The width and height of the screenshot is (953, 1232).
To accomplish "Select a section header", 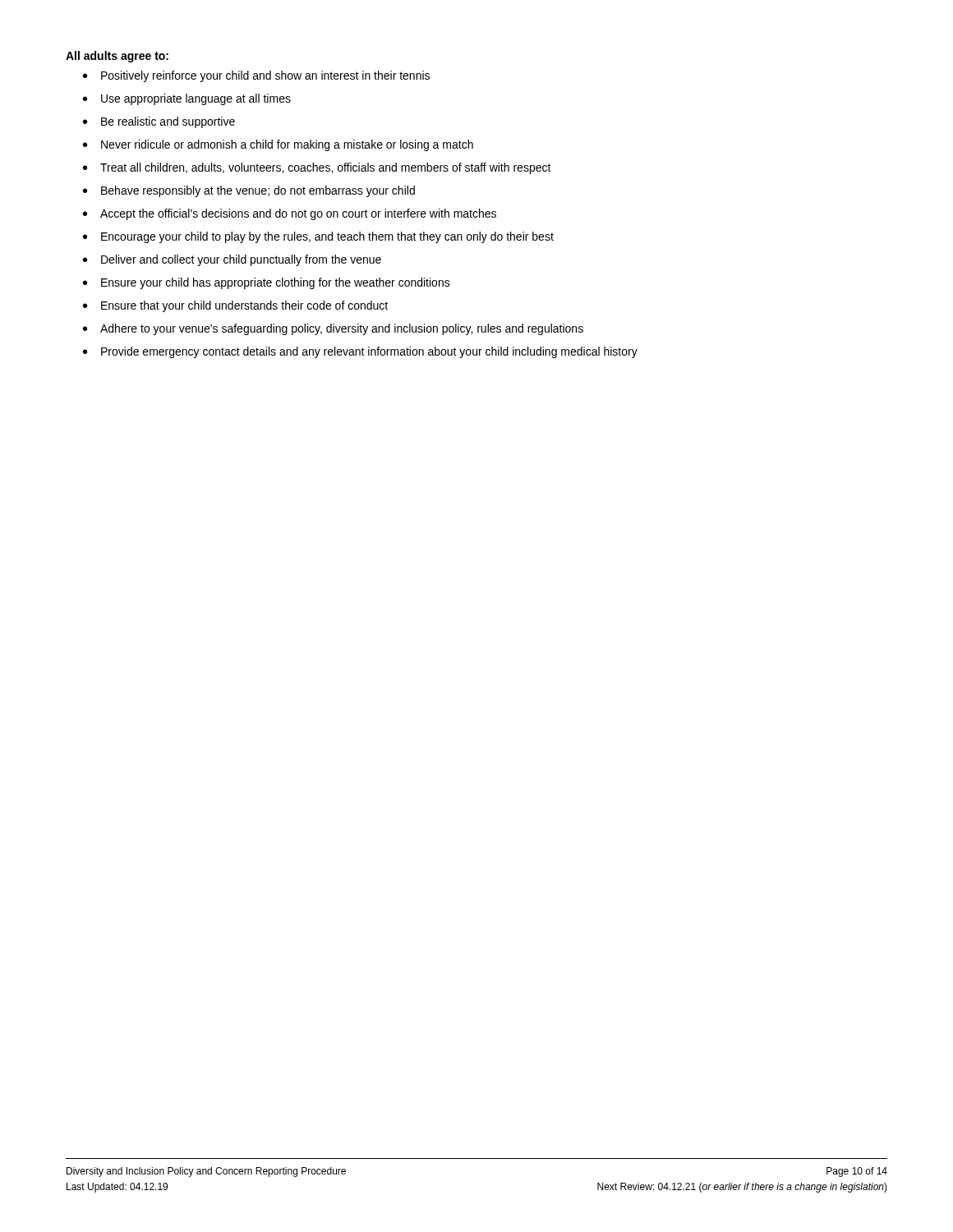I will [118, 56].
